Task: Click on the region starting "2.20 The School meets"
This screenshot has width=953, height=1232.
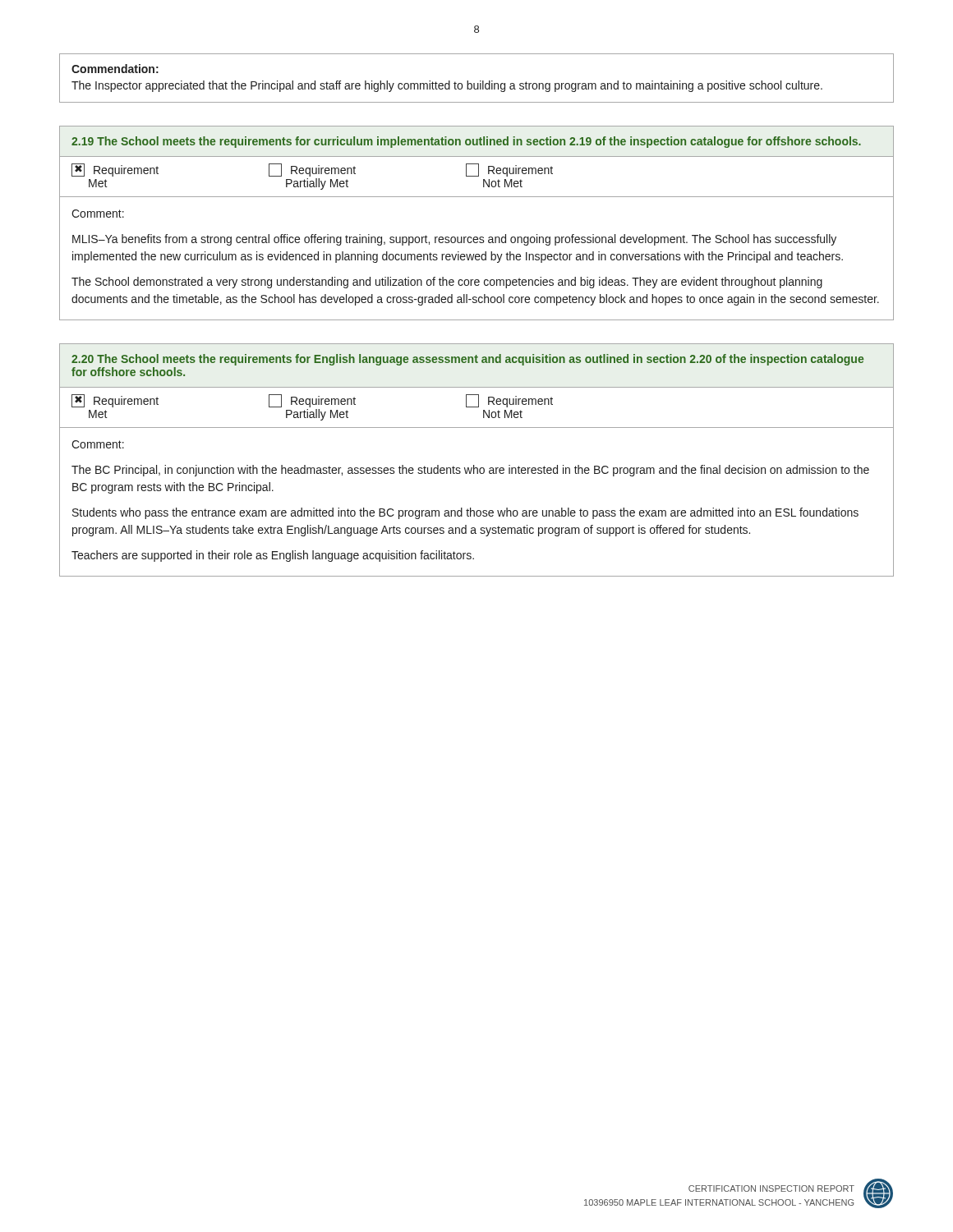Action: [476, 365]
